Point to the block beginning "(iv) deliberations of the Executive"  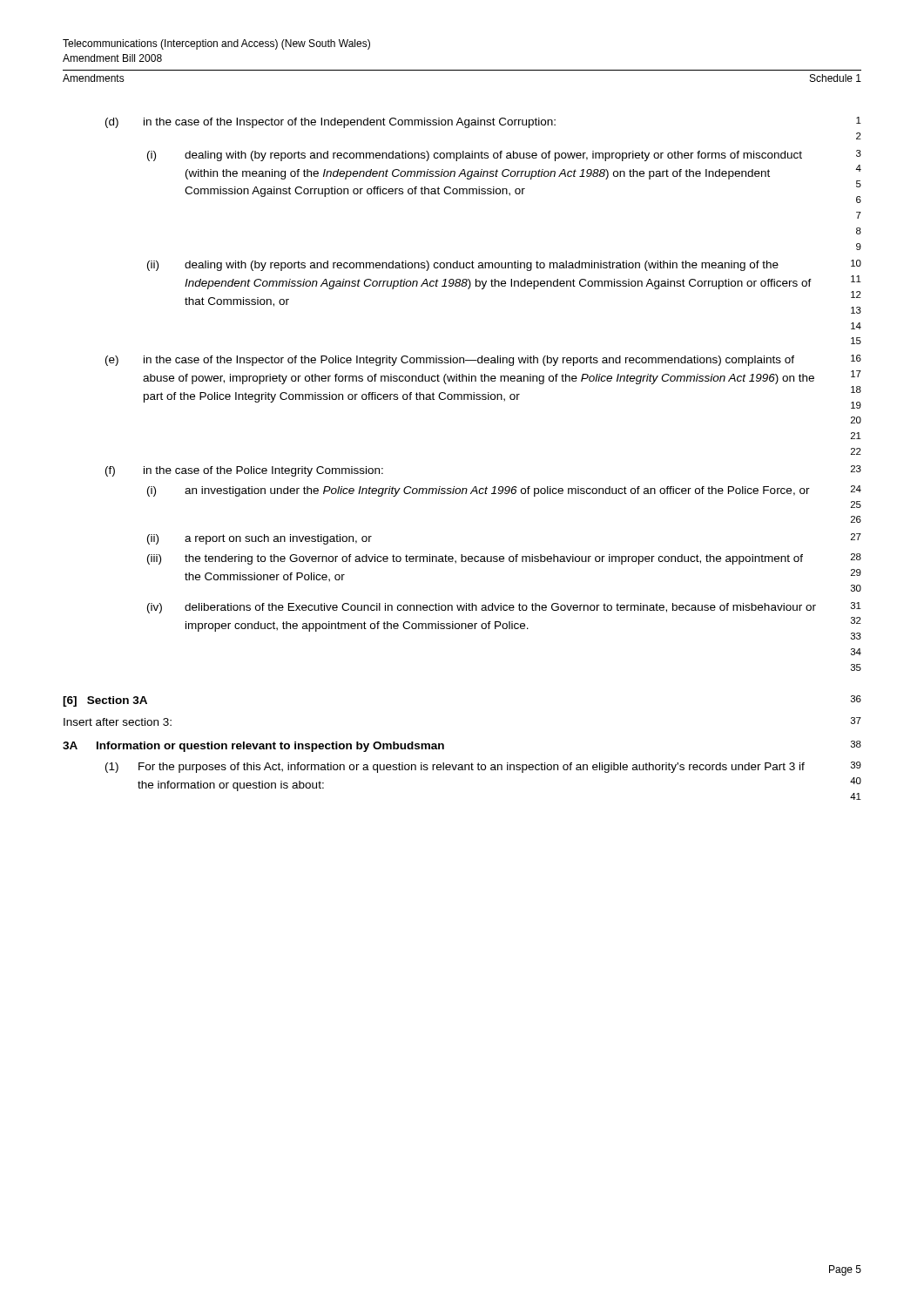[504, 637]
